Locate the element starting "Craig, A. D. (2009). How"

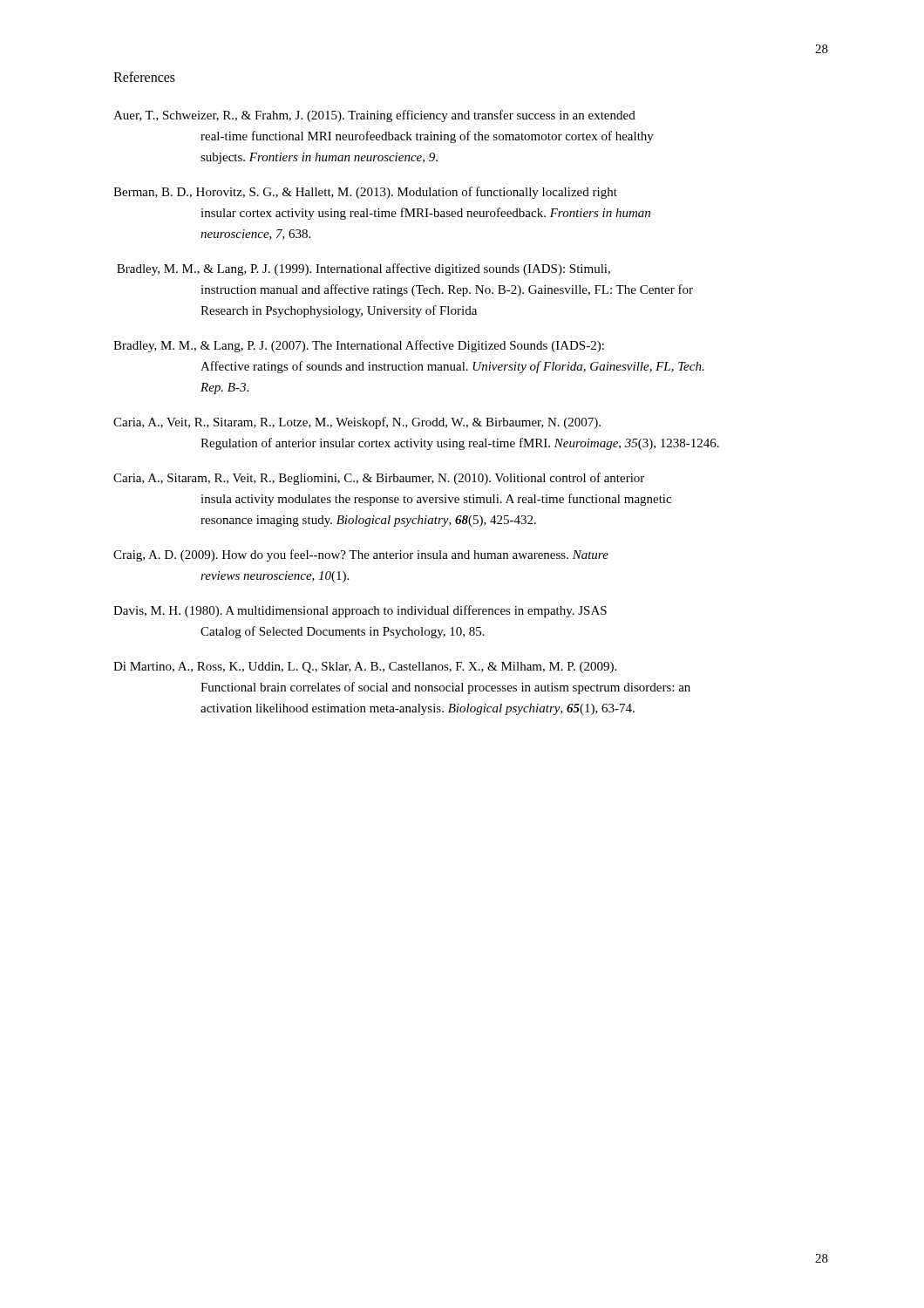tap(471, 565)
